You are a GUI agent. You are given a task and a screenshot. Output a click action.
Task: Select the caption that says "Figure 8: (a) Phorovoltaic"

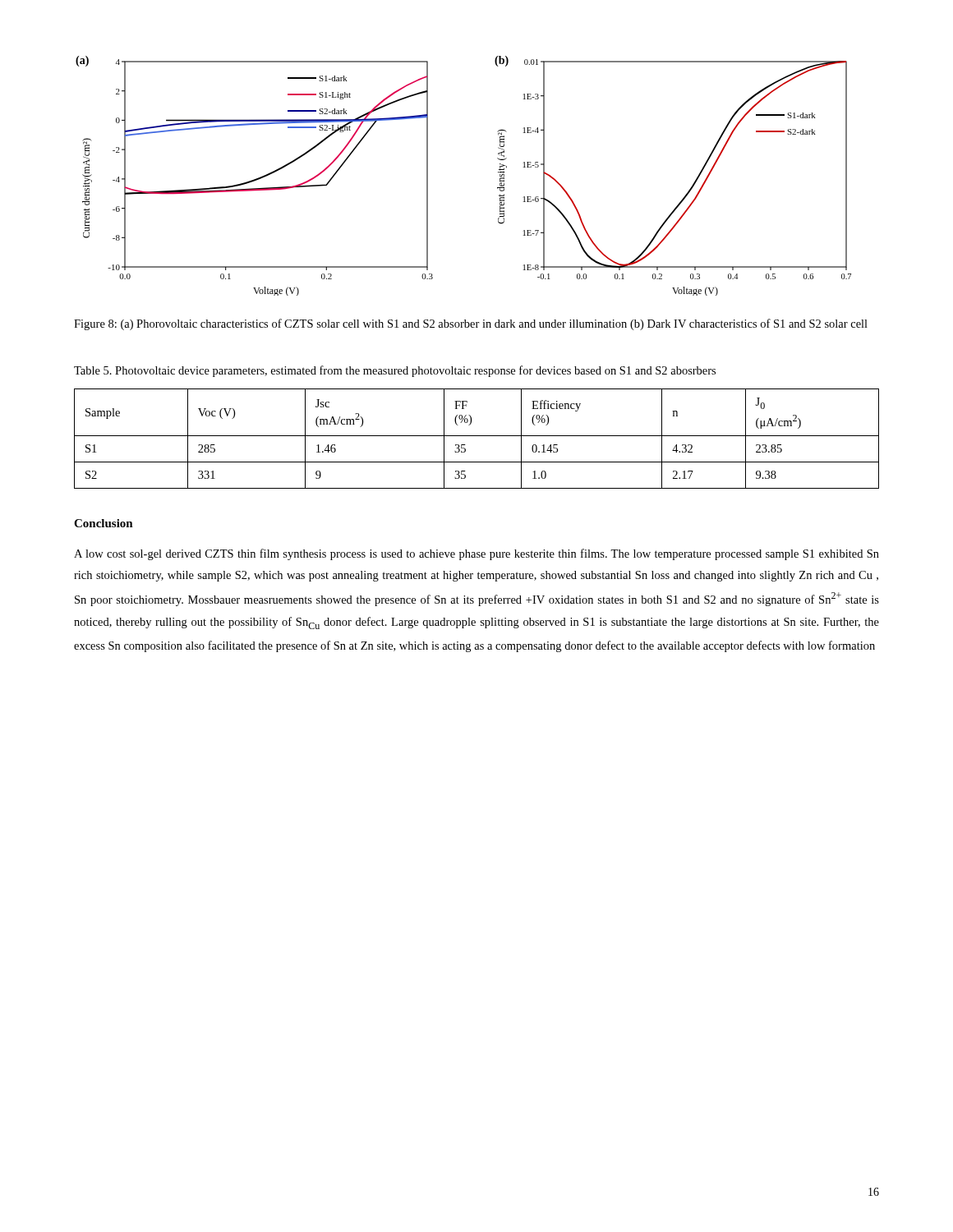pos(476,324)
